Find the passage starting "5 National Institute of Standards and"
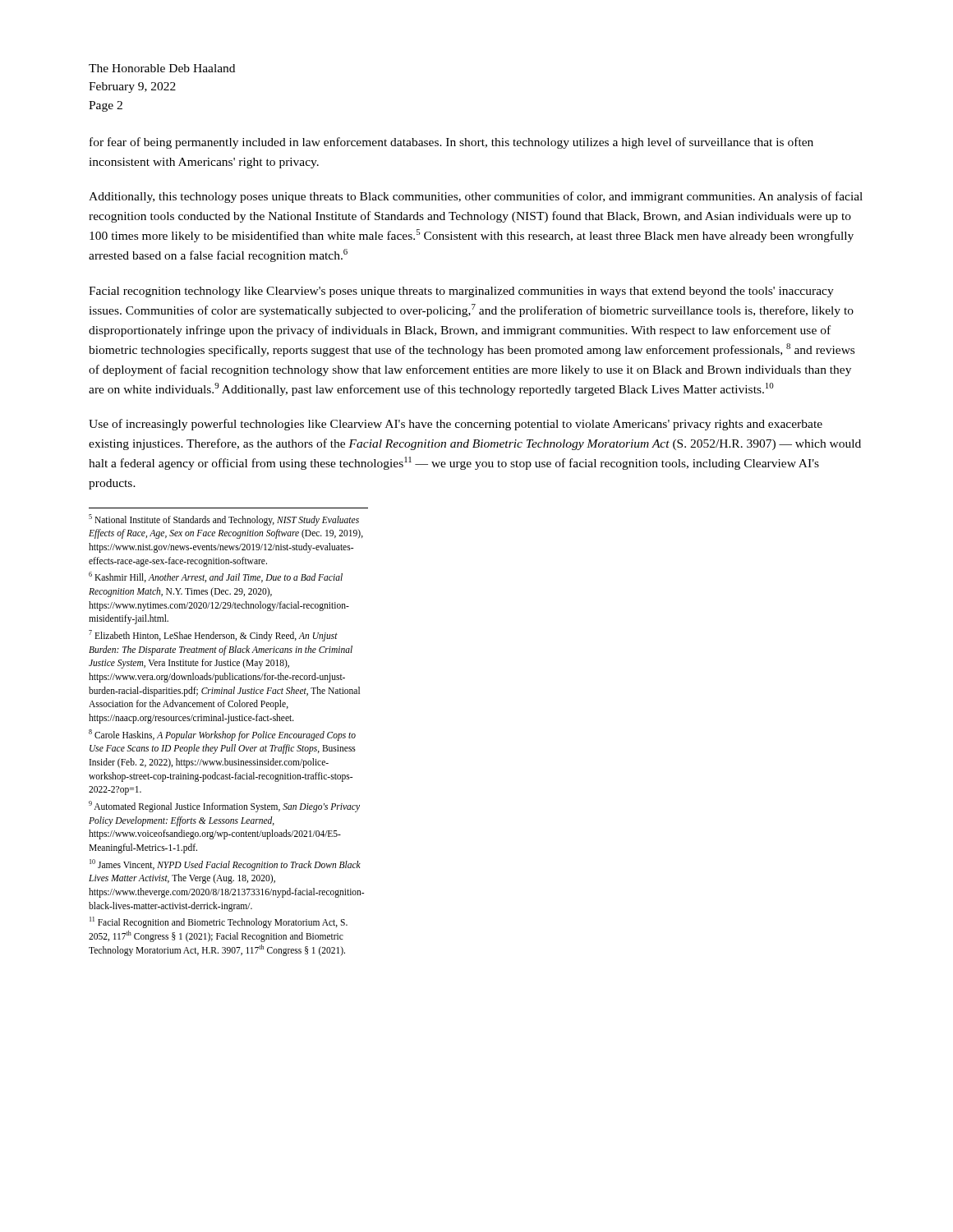 coord(226,539)
